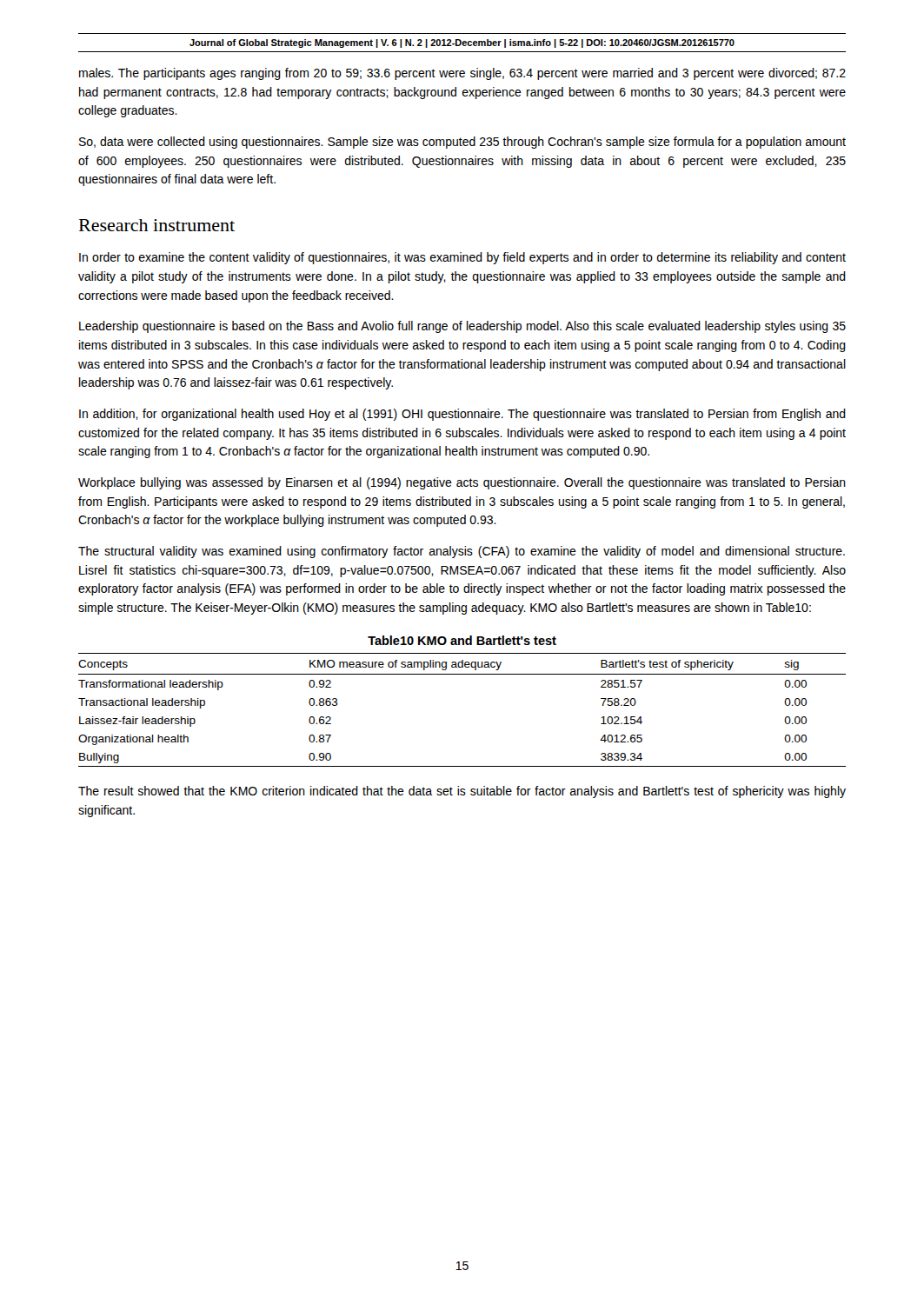Where is the passage that starts "The structural validity was examined"?

click(x=462, y=579)
